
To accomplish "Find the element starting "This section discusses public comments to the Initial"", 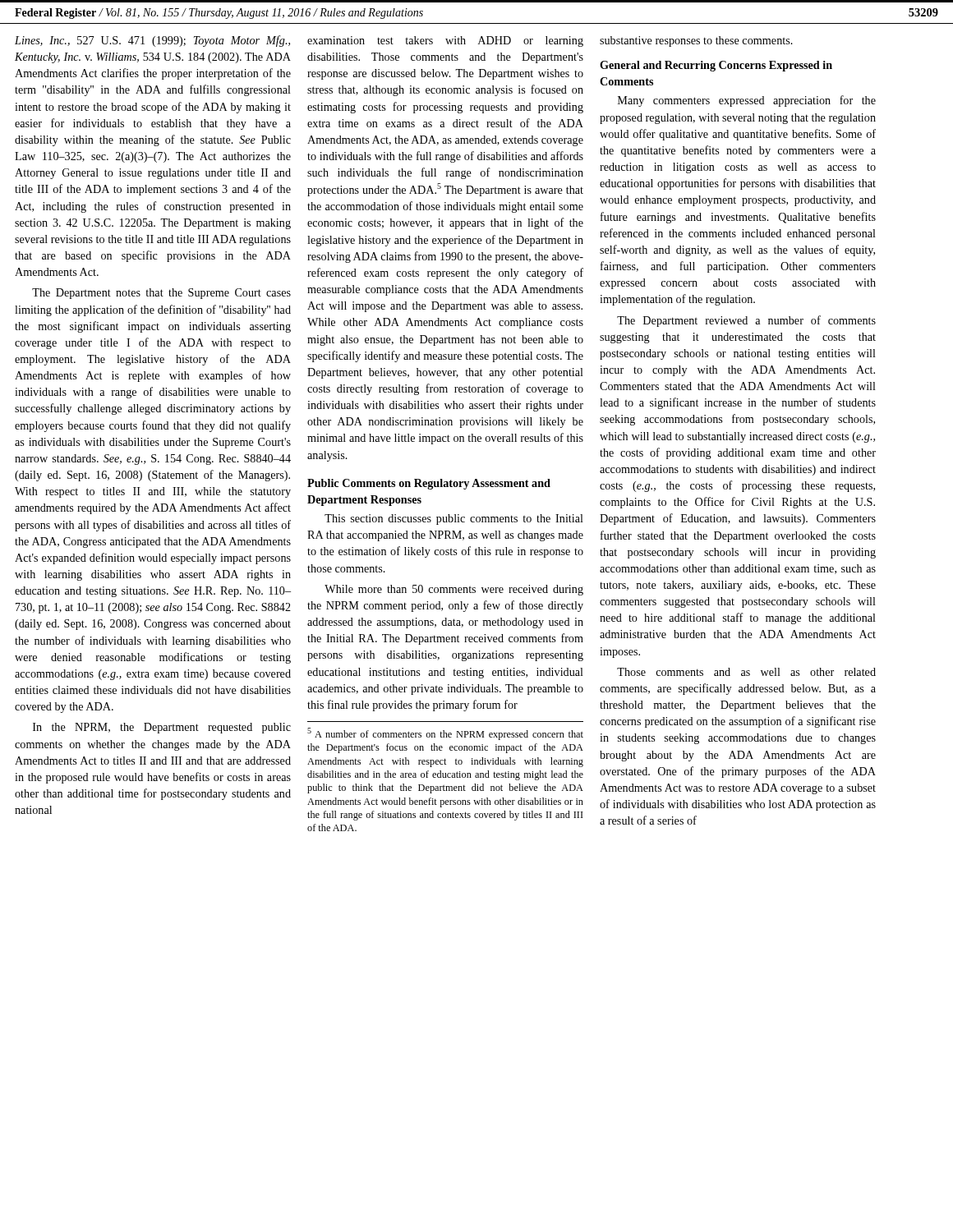I will 445,612.
